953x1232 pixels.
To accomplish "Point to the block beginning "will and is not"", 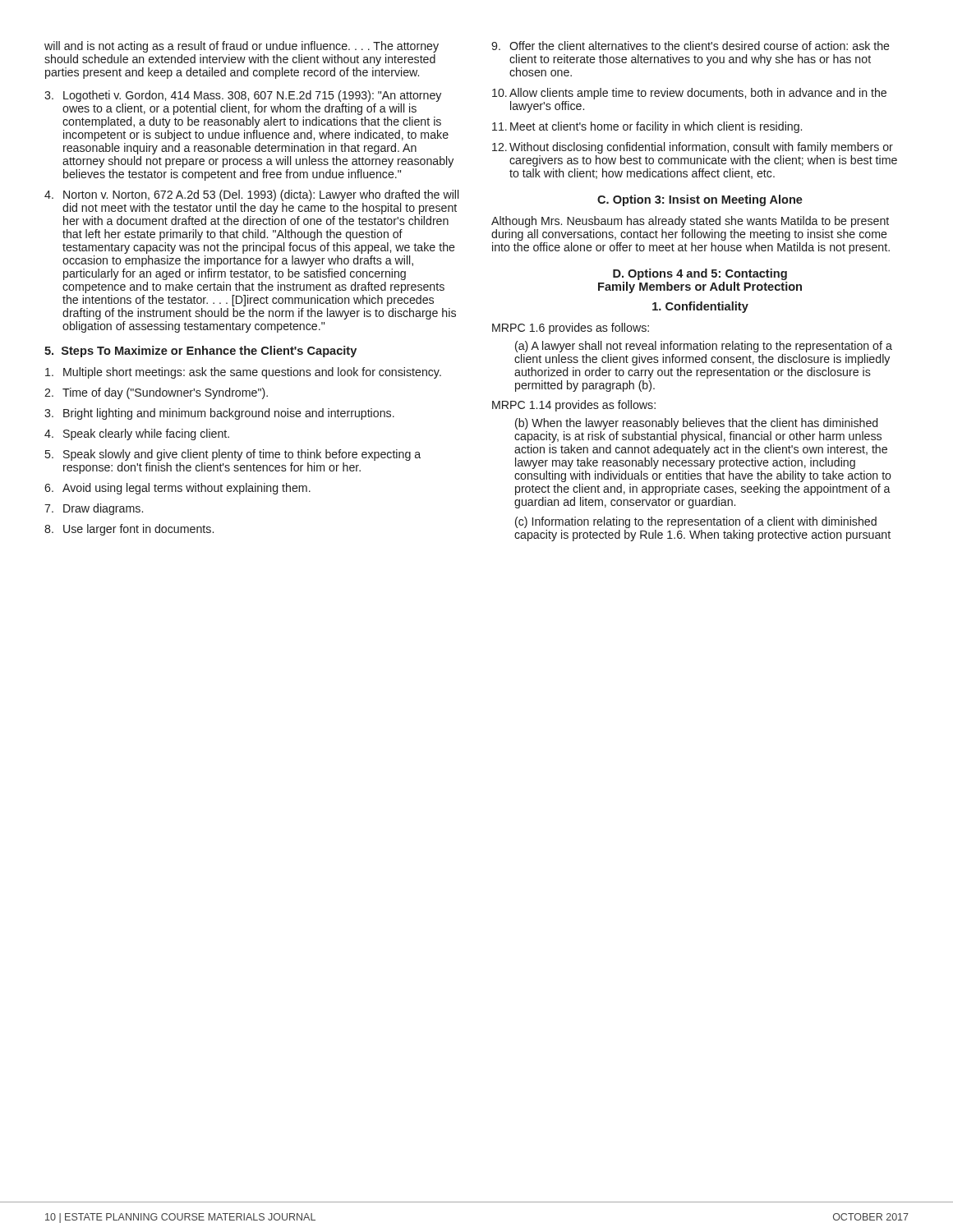I will [x=242, y=59].
